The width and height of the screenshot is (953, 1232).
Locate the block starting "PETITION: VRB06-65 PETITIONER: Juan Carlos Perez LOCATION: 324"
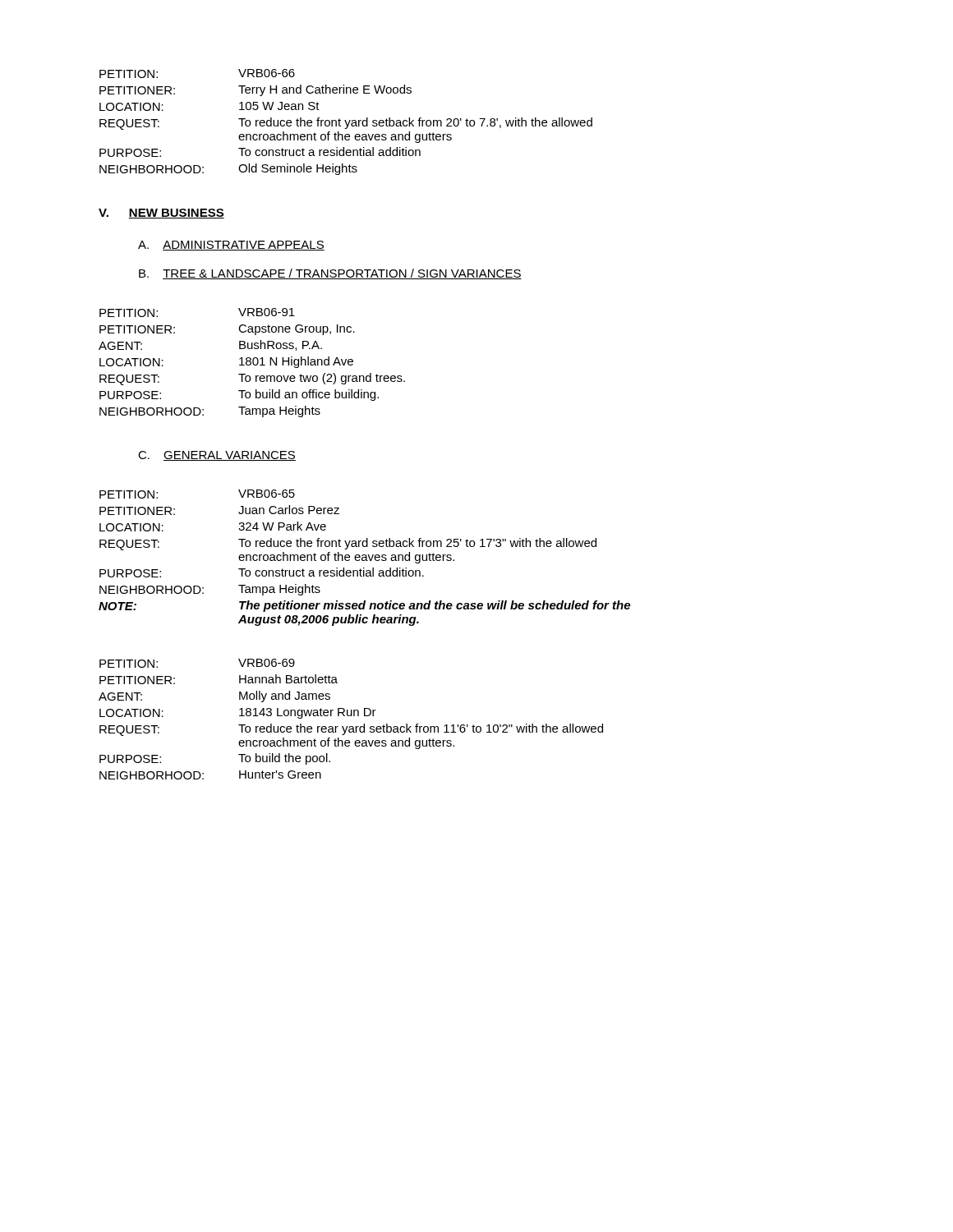(x=476, y=556)
